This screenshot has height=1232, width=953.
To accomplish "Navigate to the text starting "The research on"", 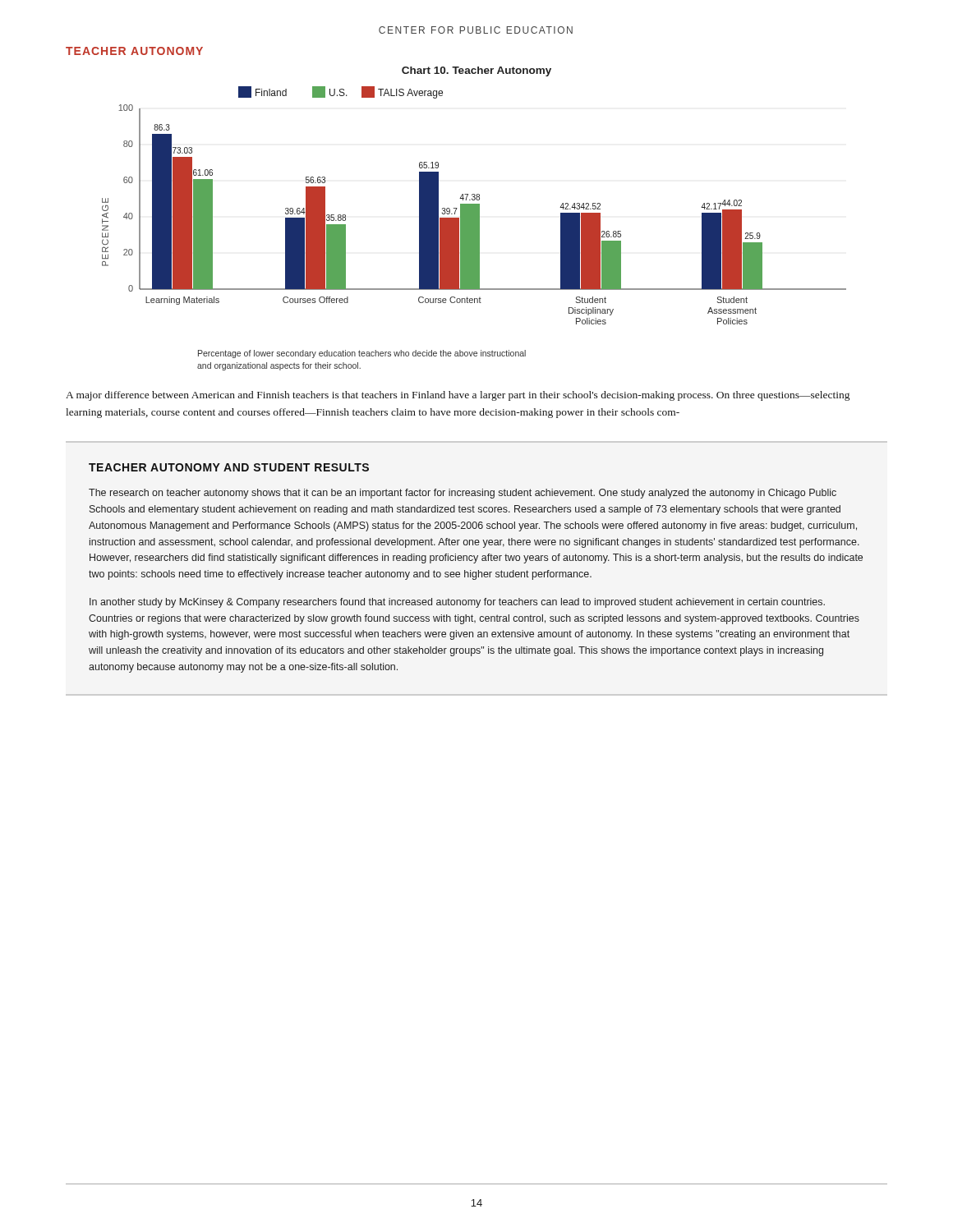I will [x=476, y=534].
